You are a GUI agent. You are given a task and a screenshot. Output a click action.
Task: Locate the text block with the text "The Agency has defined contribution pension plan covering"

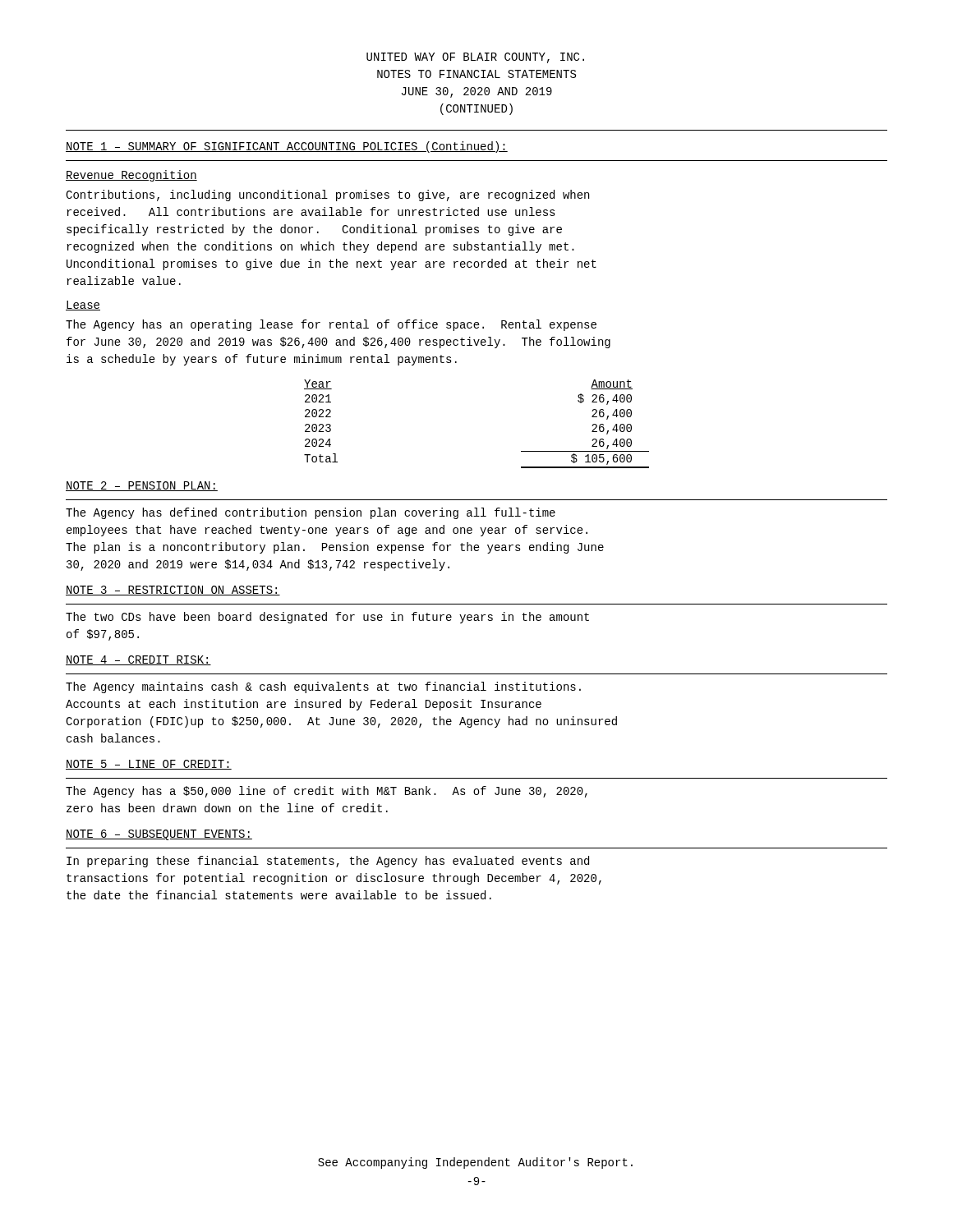(335, 539)
